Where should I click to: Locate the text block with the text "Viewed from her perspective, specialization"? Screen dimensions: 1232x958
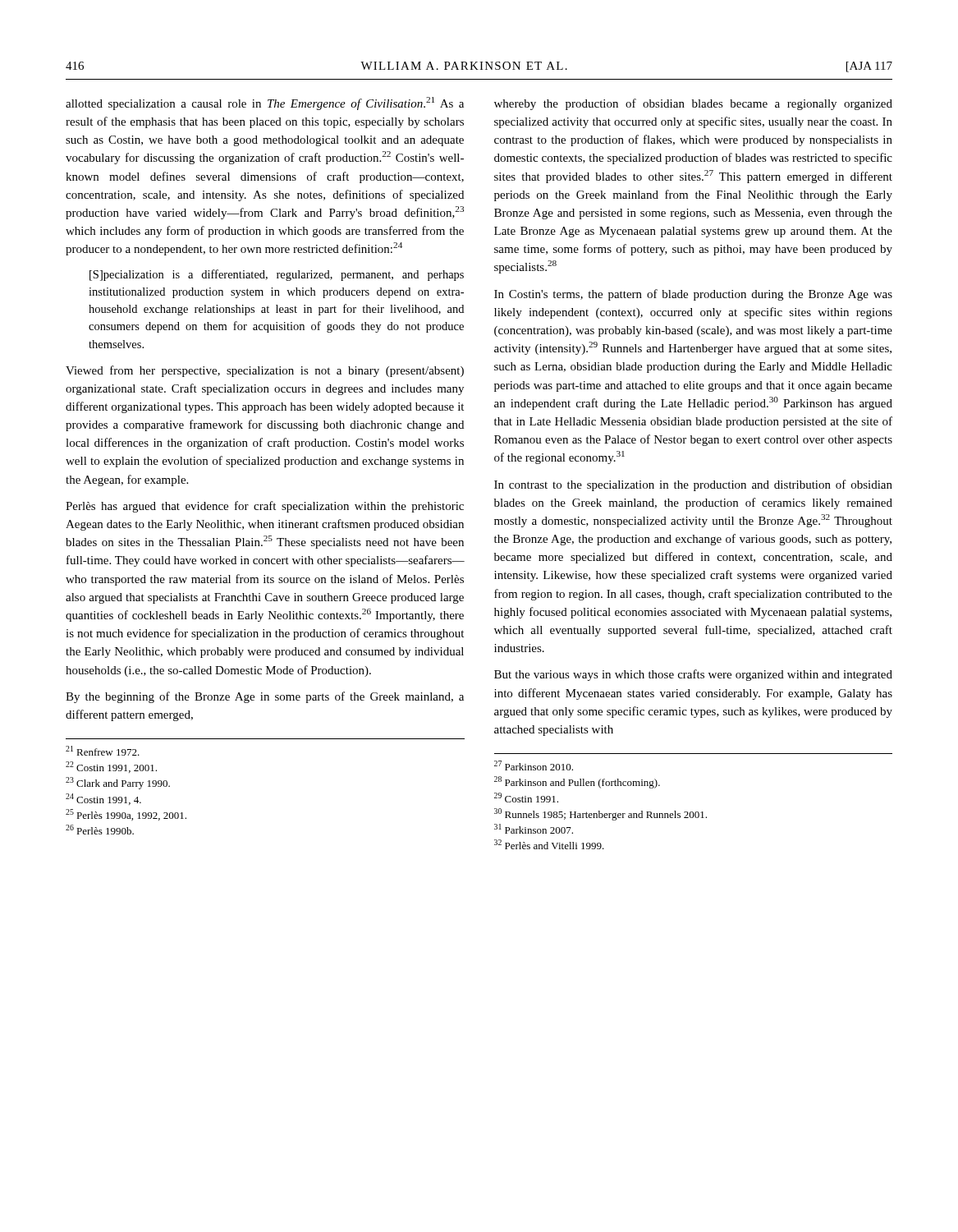265,425
